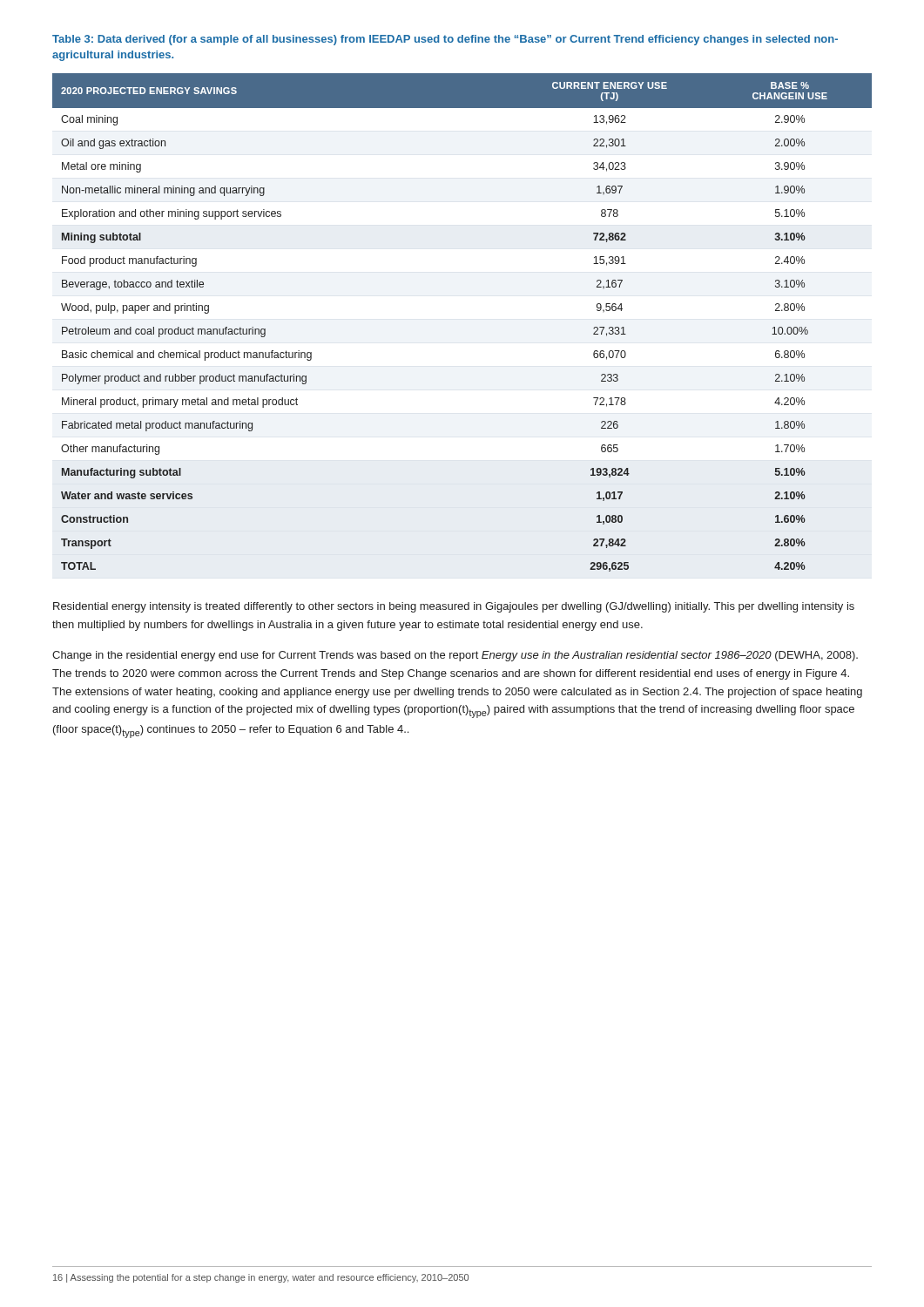Viewport: 924px width, 1307px height.
Task: Point to the block beginning "Residential energy intensity is"
Action: (x=453, y=615)
